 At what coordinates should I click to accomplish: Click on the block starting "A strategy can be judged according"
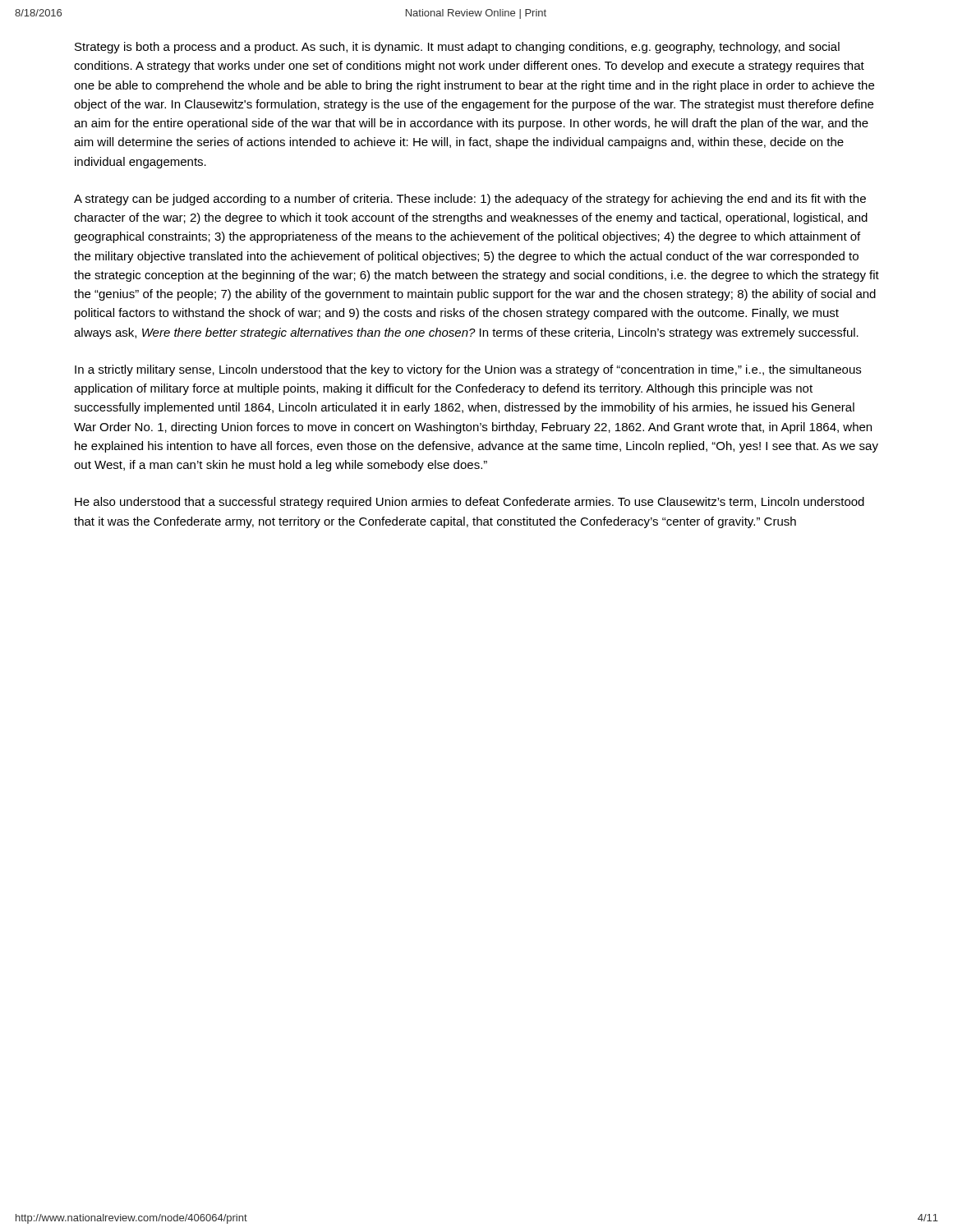476,265
